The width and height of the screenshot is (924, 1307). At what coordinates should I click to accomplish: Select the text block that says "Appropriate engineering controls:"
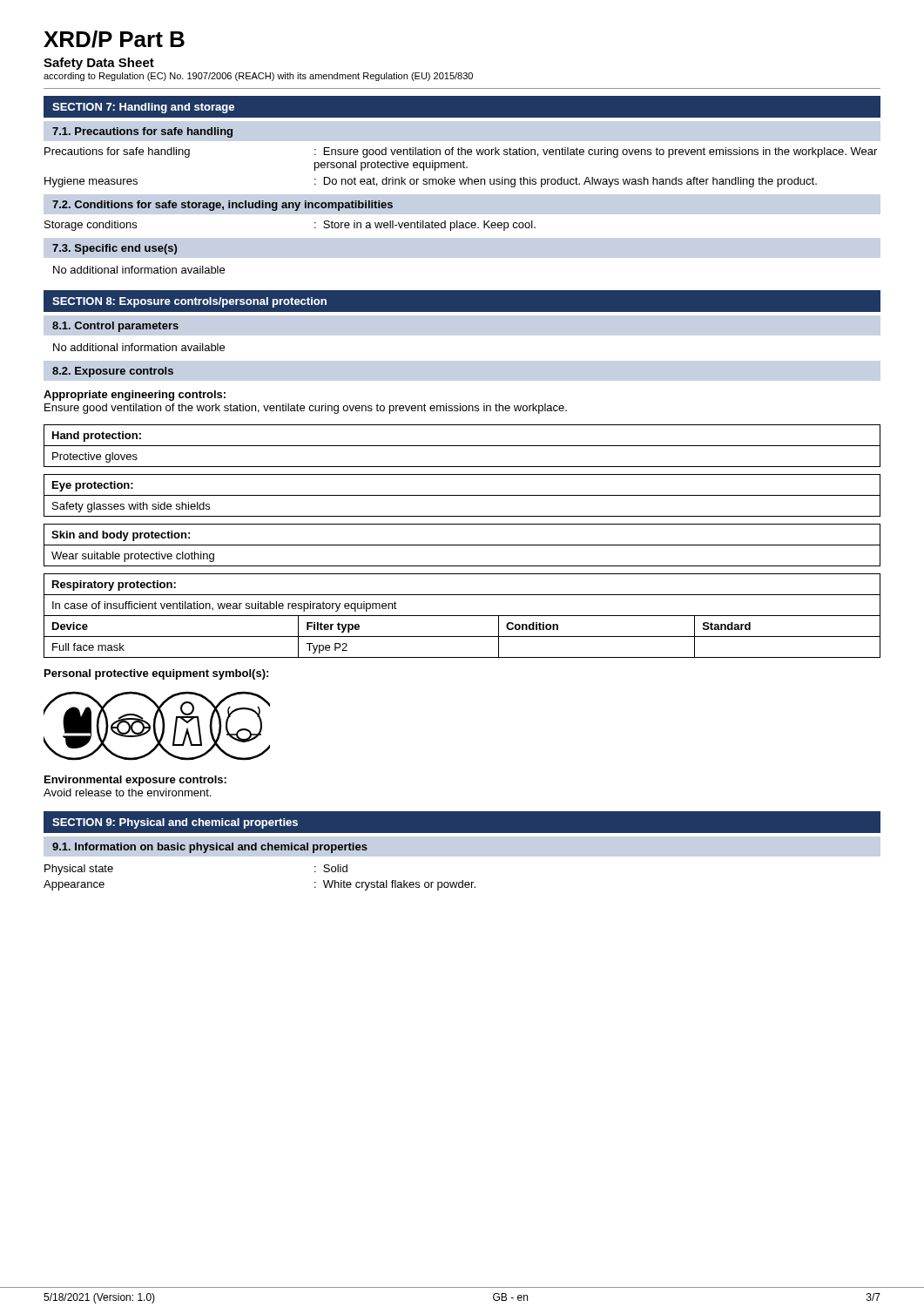point(306,401)
